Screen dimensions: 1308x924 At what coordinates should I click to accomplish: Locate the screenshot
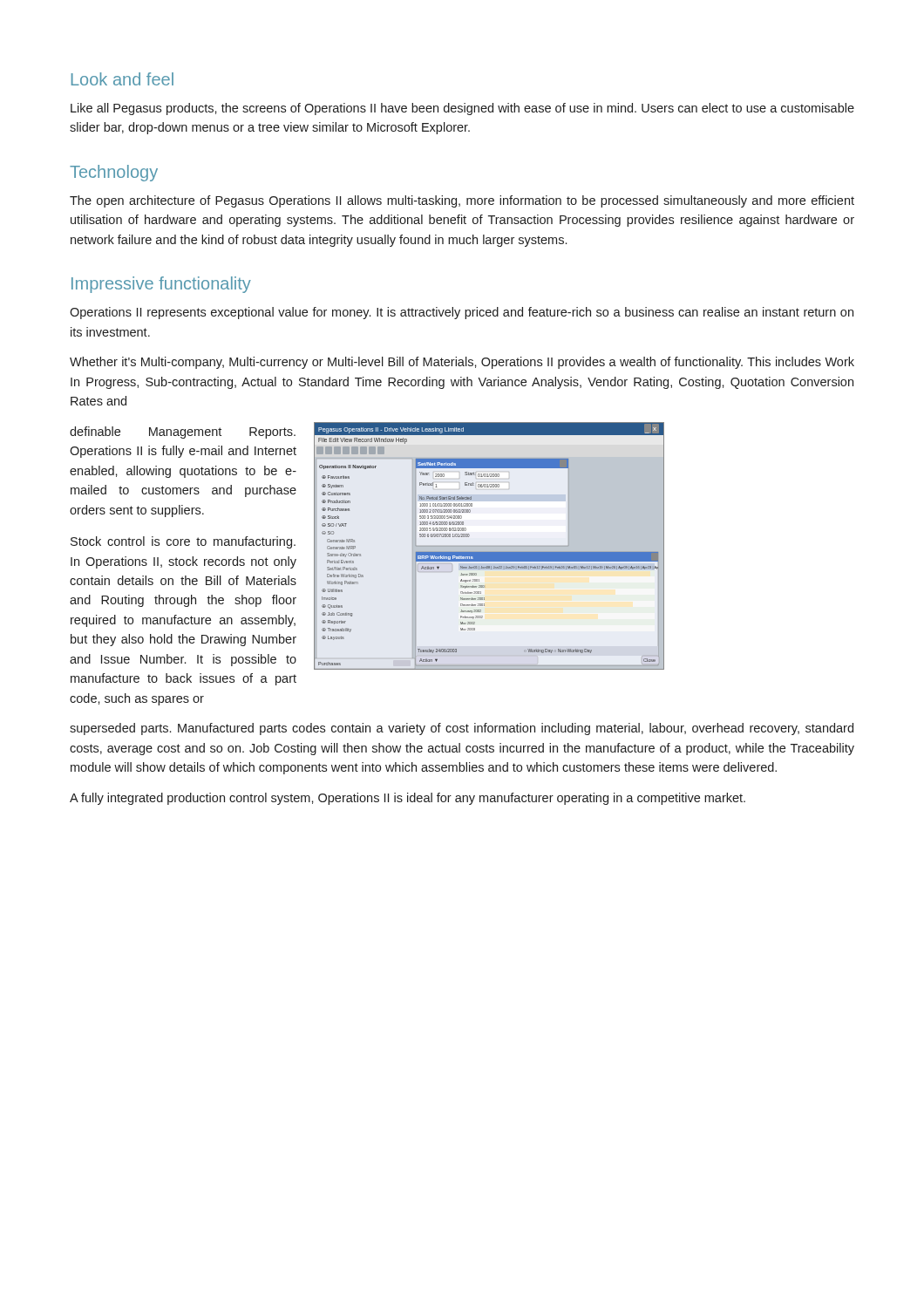[489, 546]
